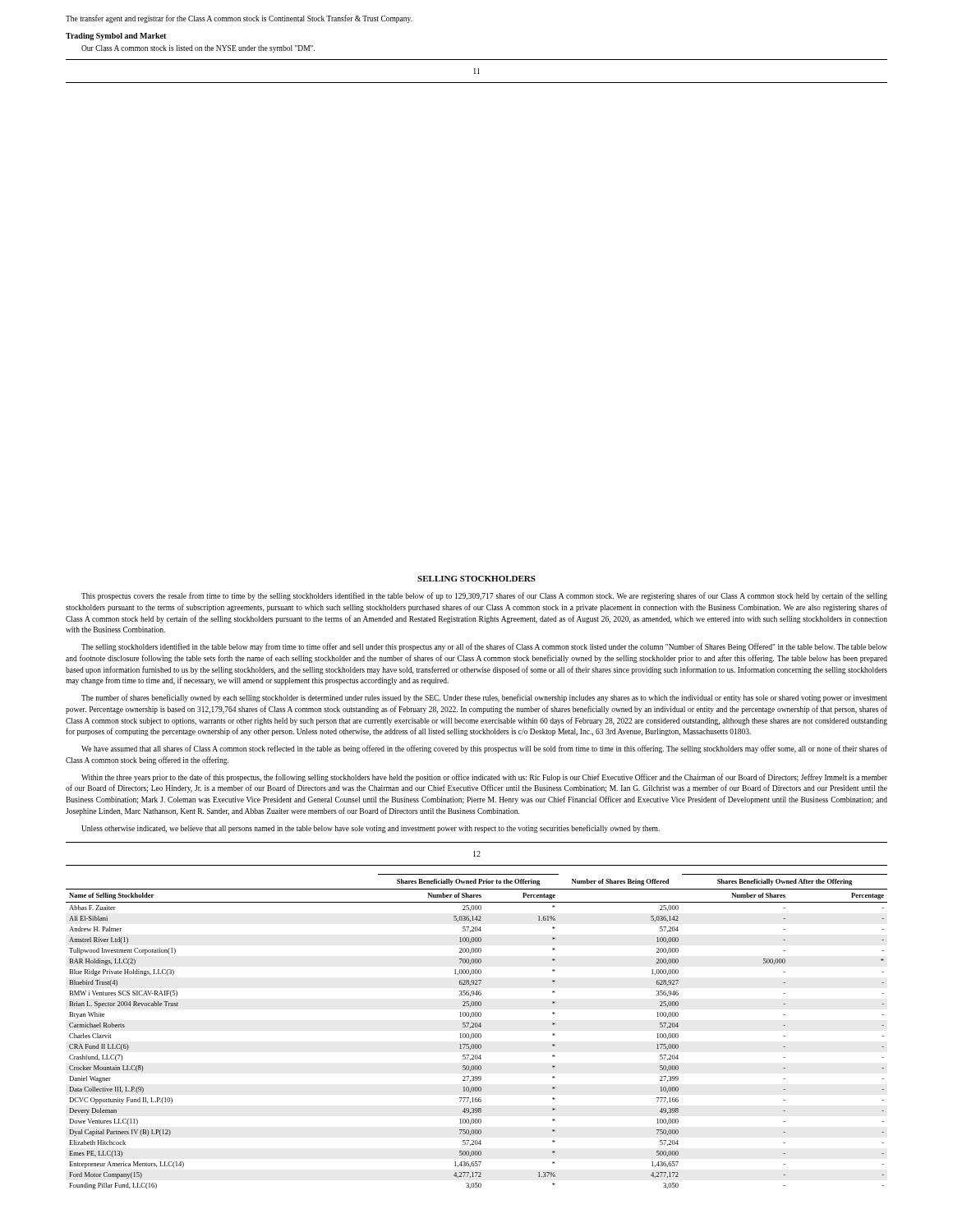Navigate to the block starting "Our Class A common stock"
The image size is (953, 1232).
coord(198,48)
